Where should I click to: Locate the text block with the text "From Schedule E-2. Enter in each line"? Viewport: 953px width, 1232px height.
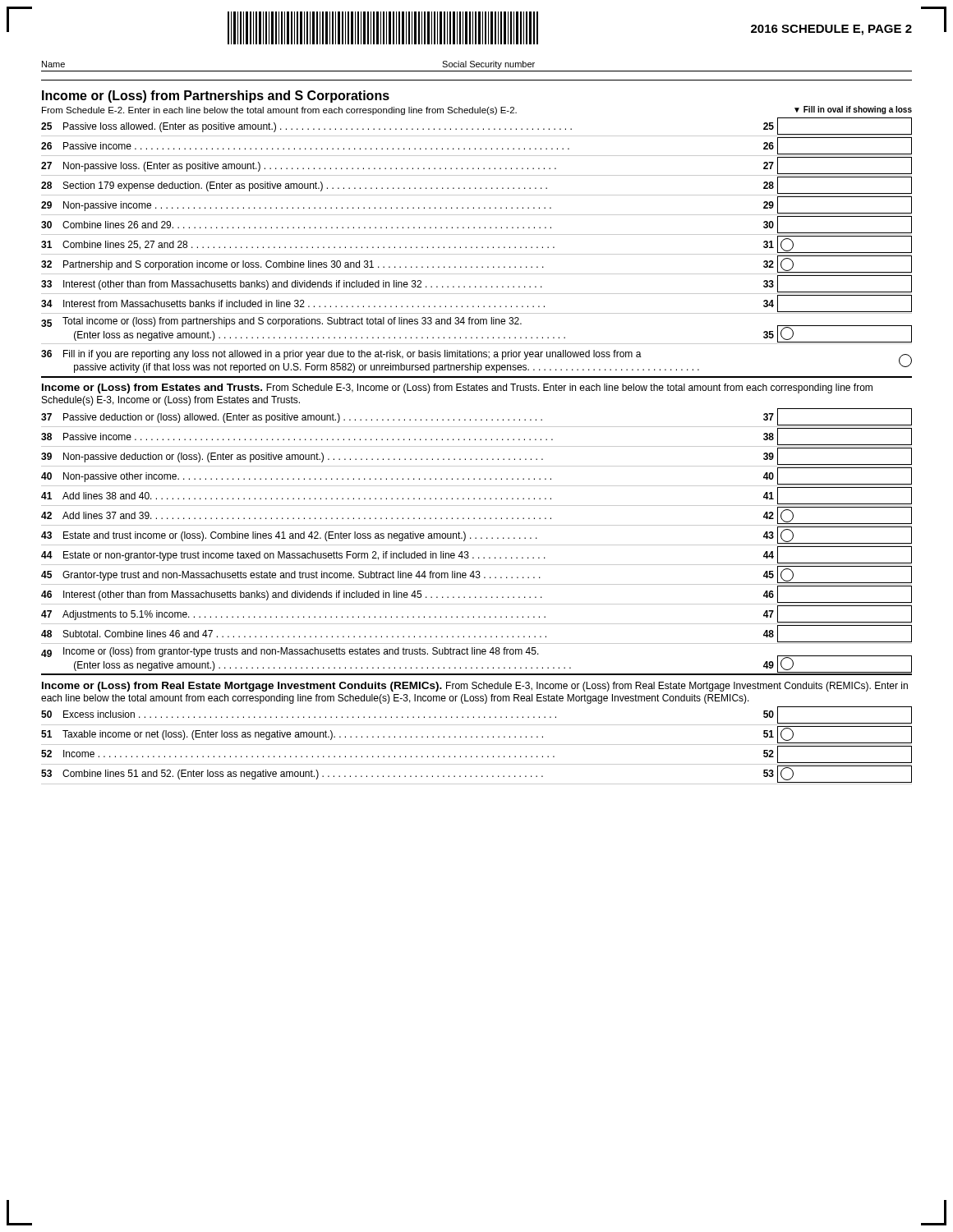pyautogui.click(x=279, y=110)
